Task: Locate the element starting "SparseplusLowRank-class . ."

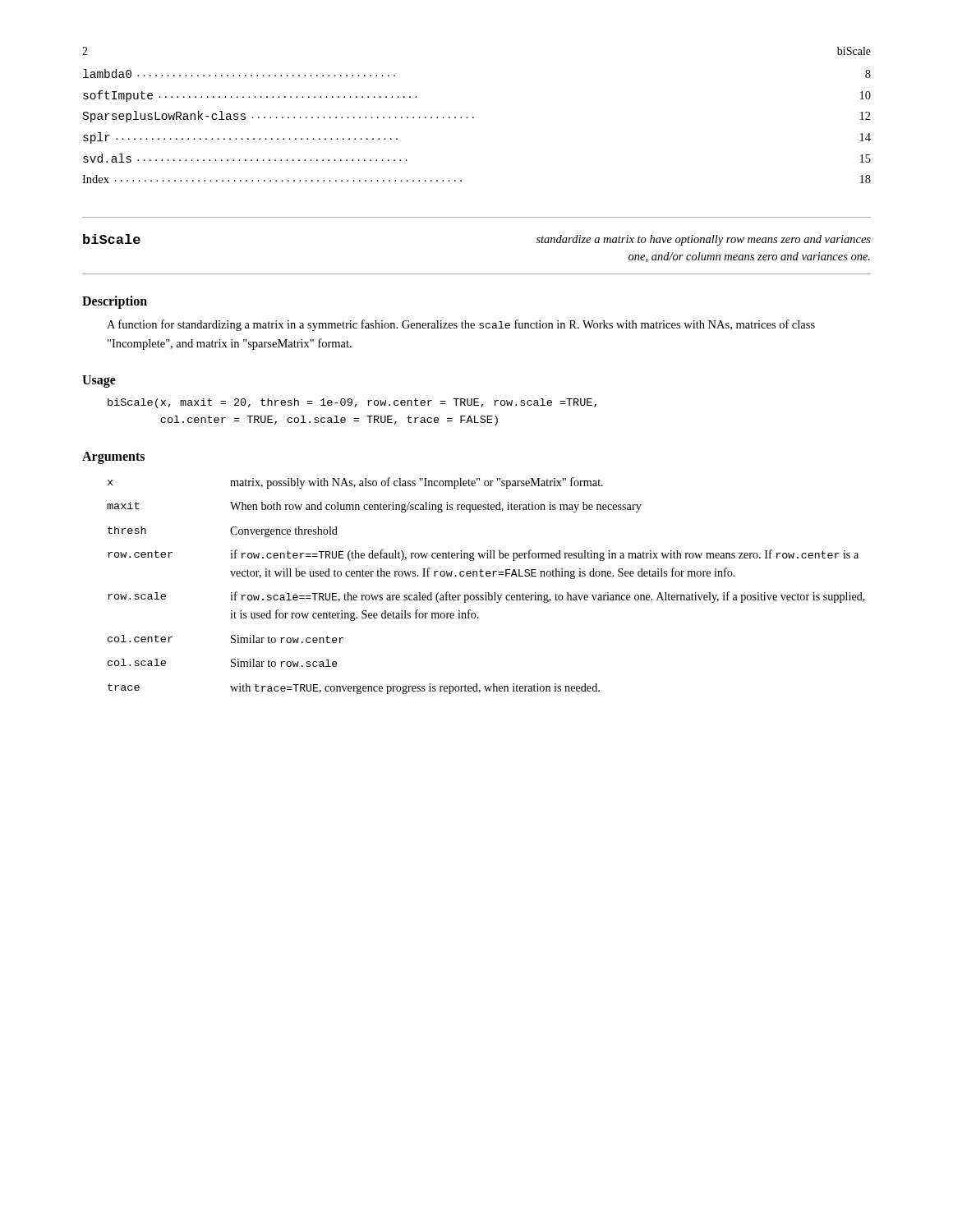Action: (x=476, y=117)
